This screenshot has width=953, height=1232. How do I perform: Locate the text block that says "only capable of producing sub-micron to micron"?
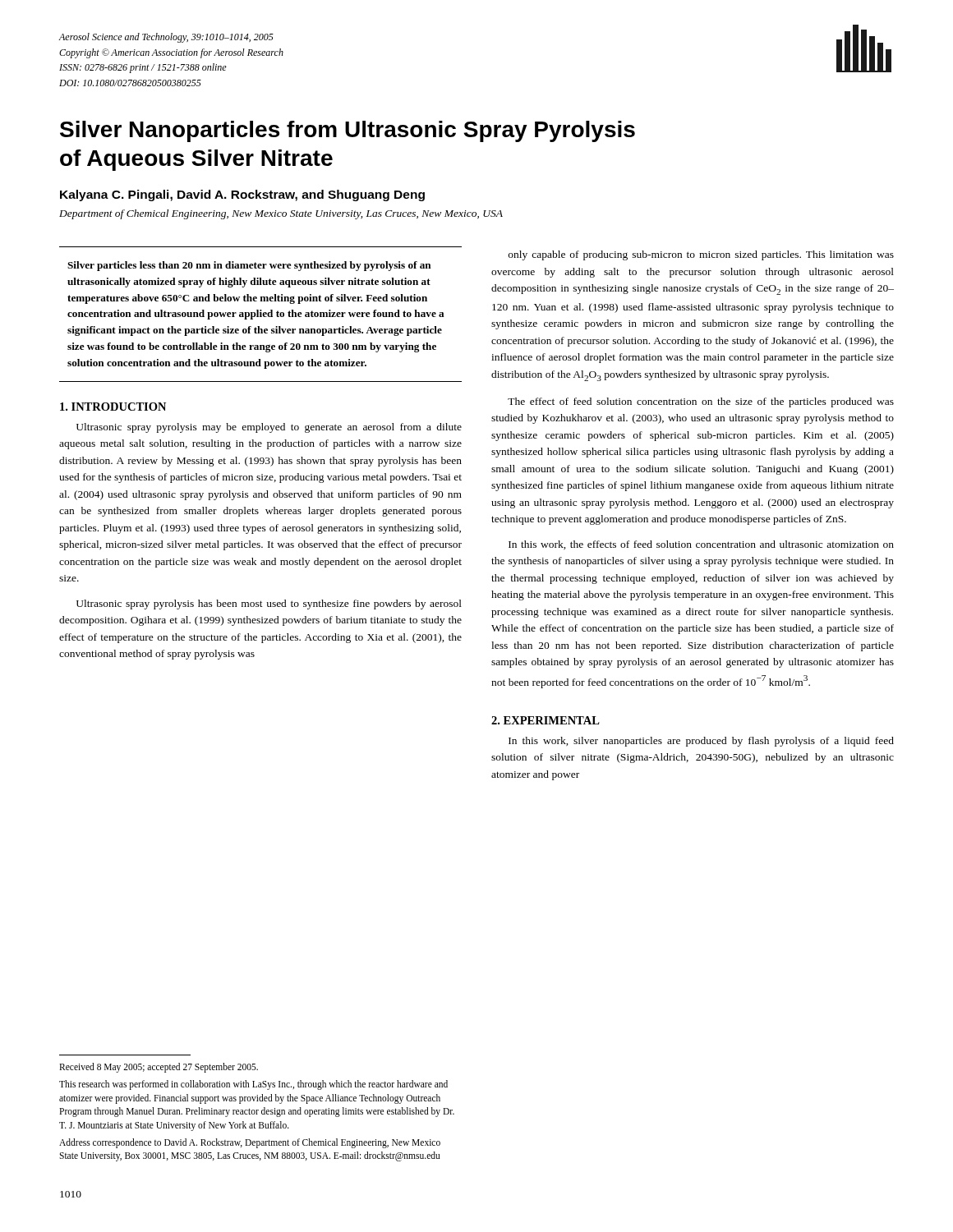coord(693,469)
